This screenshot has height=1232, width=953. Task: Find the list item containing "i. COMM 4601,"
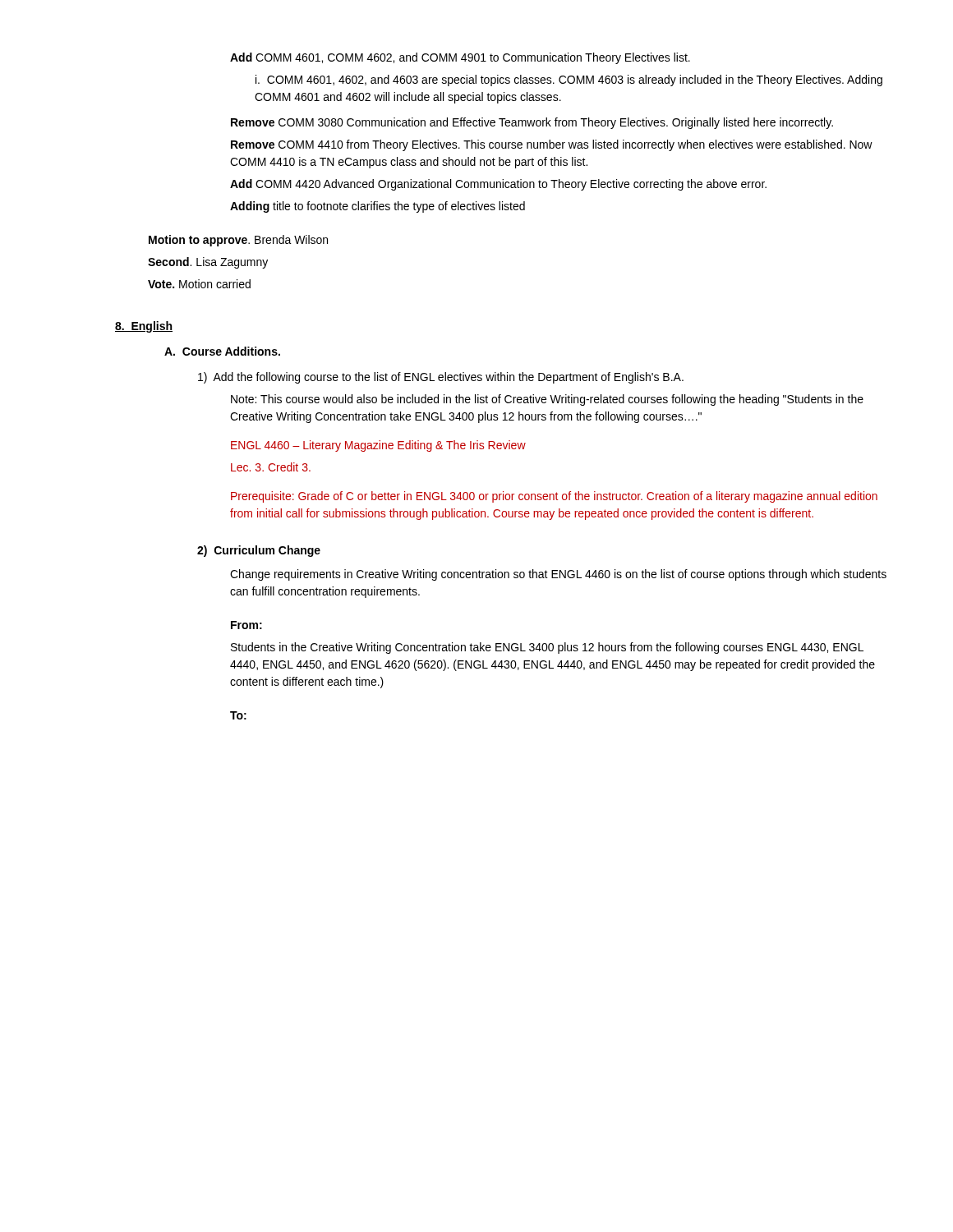point(571,89)
